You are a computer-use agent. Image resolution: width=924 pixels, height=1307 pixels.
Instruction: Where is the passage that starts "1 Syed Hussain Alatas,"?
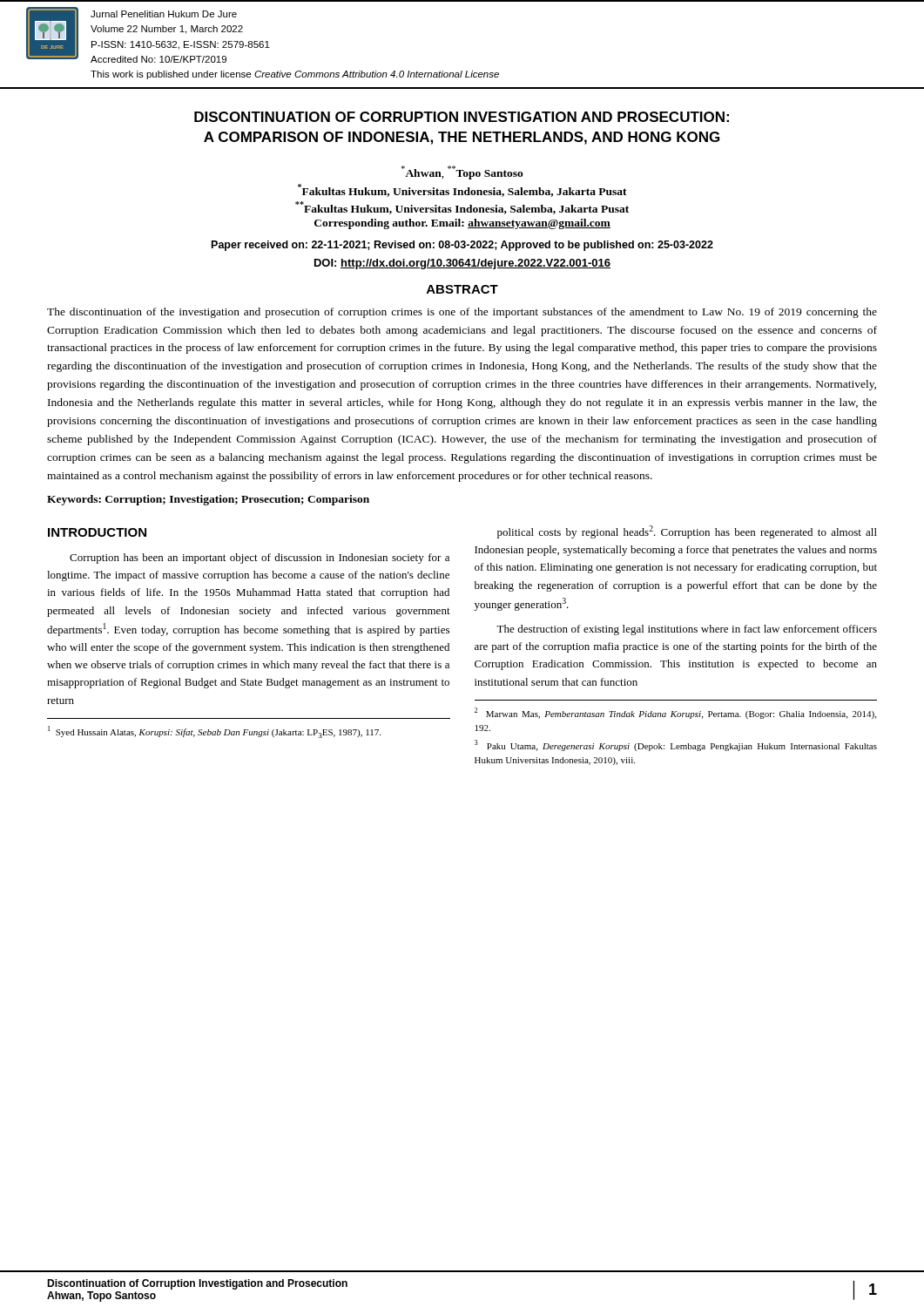click(248, 733)
